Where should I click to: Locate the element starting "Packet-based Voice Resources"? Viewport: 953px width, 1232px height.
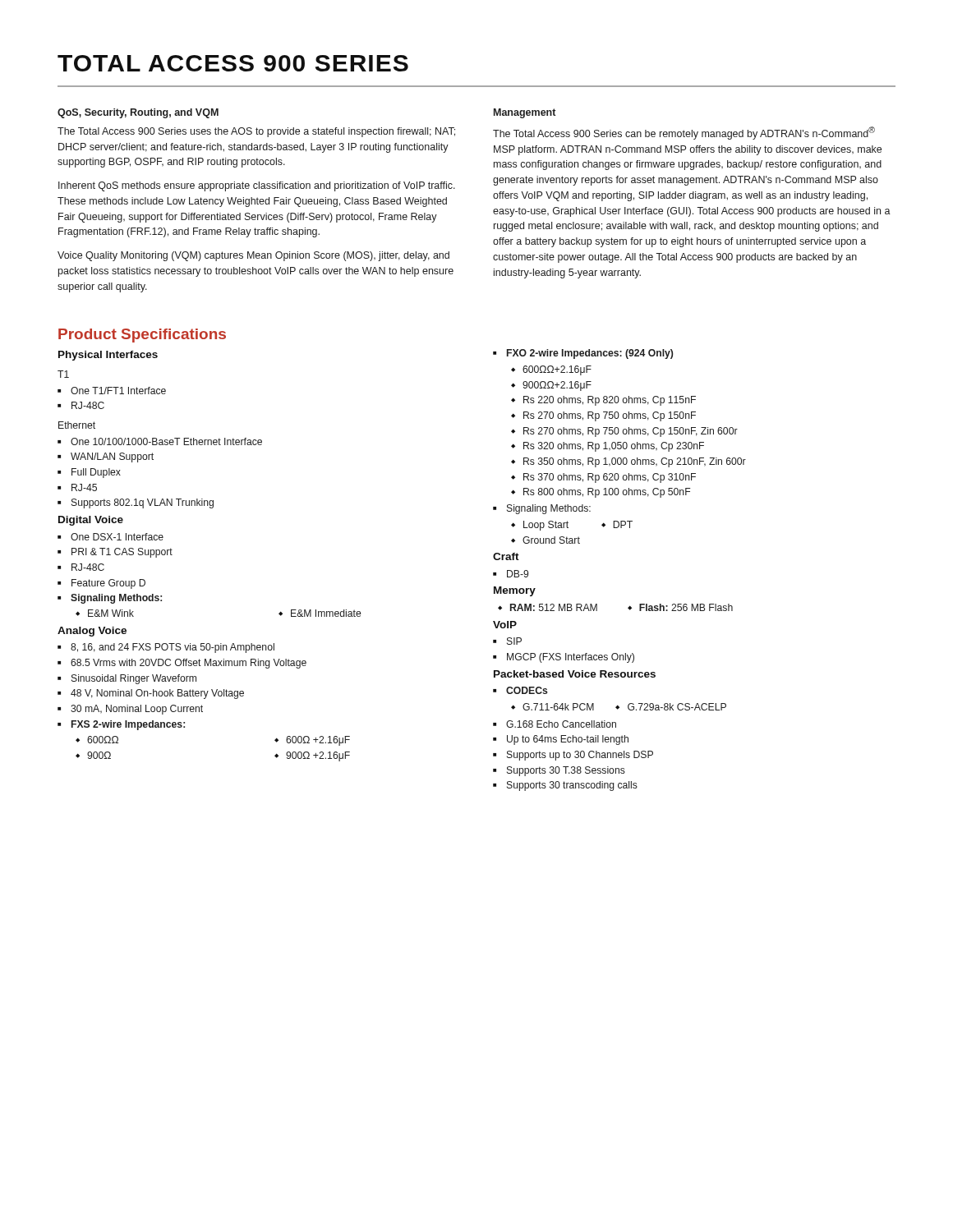pyautogui.click(x=575, y=674)
